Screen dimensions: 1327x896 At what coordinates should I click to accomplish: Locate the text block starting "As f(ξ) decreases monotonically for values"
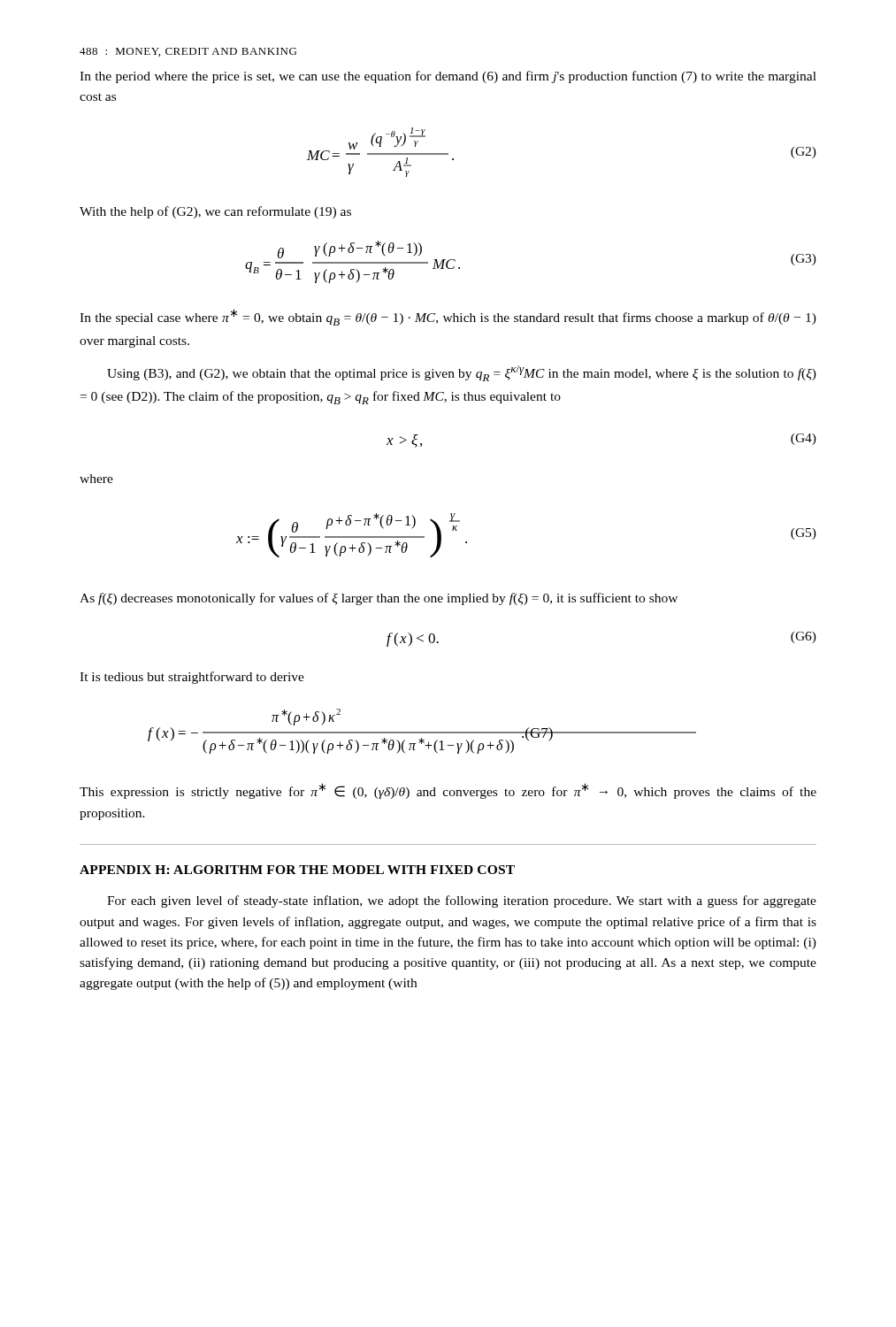pos(448,598)
